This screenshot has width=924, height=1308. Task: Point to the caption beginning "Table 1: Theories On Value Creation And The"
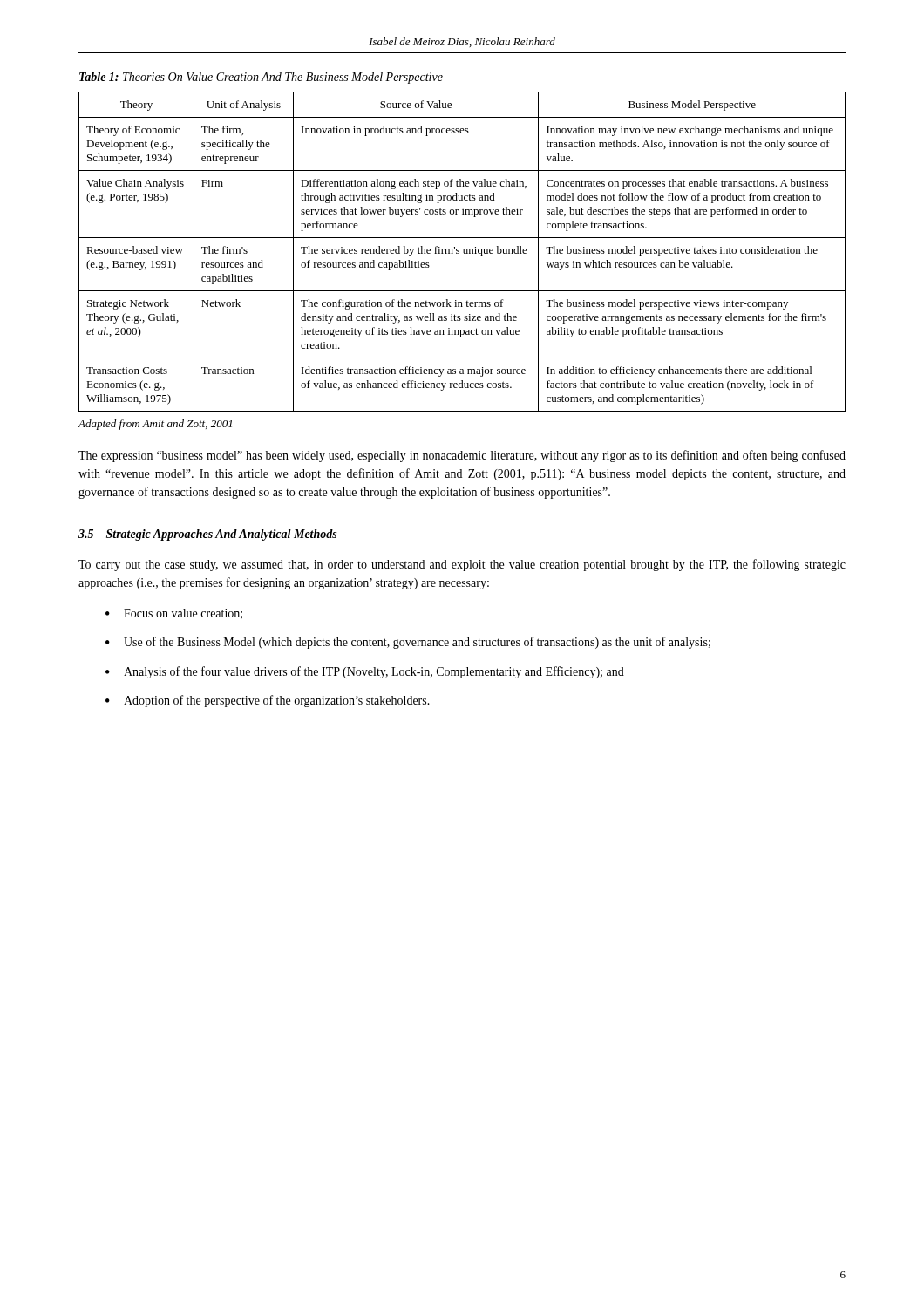(x=261, y=77)
